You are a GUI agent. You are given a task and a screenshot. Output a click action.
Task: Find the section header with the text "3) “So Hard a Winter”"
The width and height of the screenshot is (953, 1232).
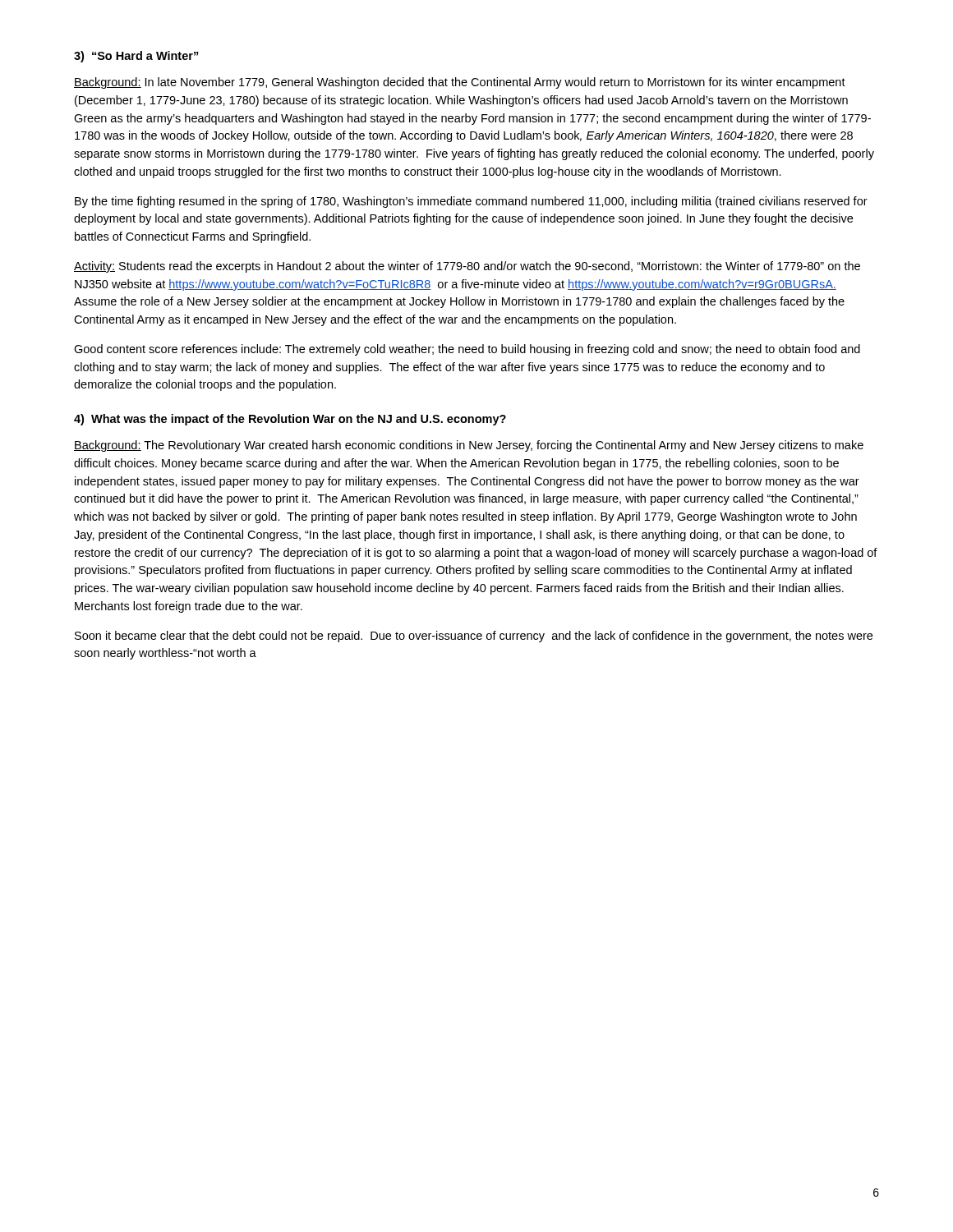136,56
